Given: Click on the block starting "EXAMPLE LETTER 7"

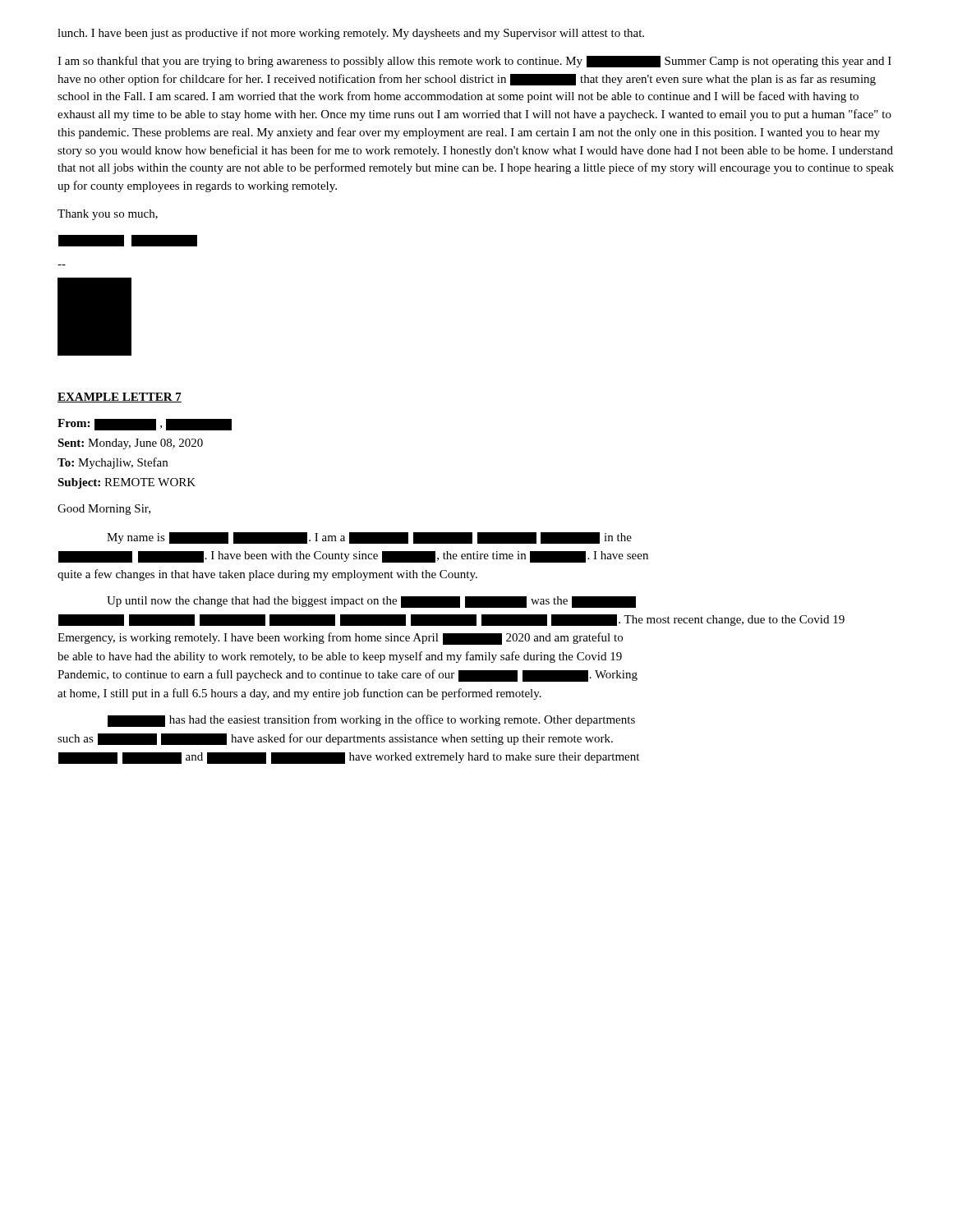Looking at the screenshot, I should click(120, 398).
